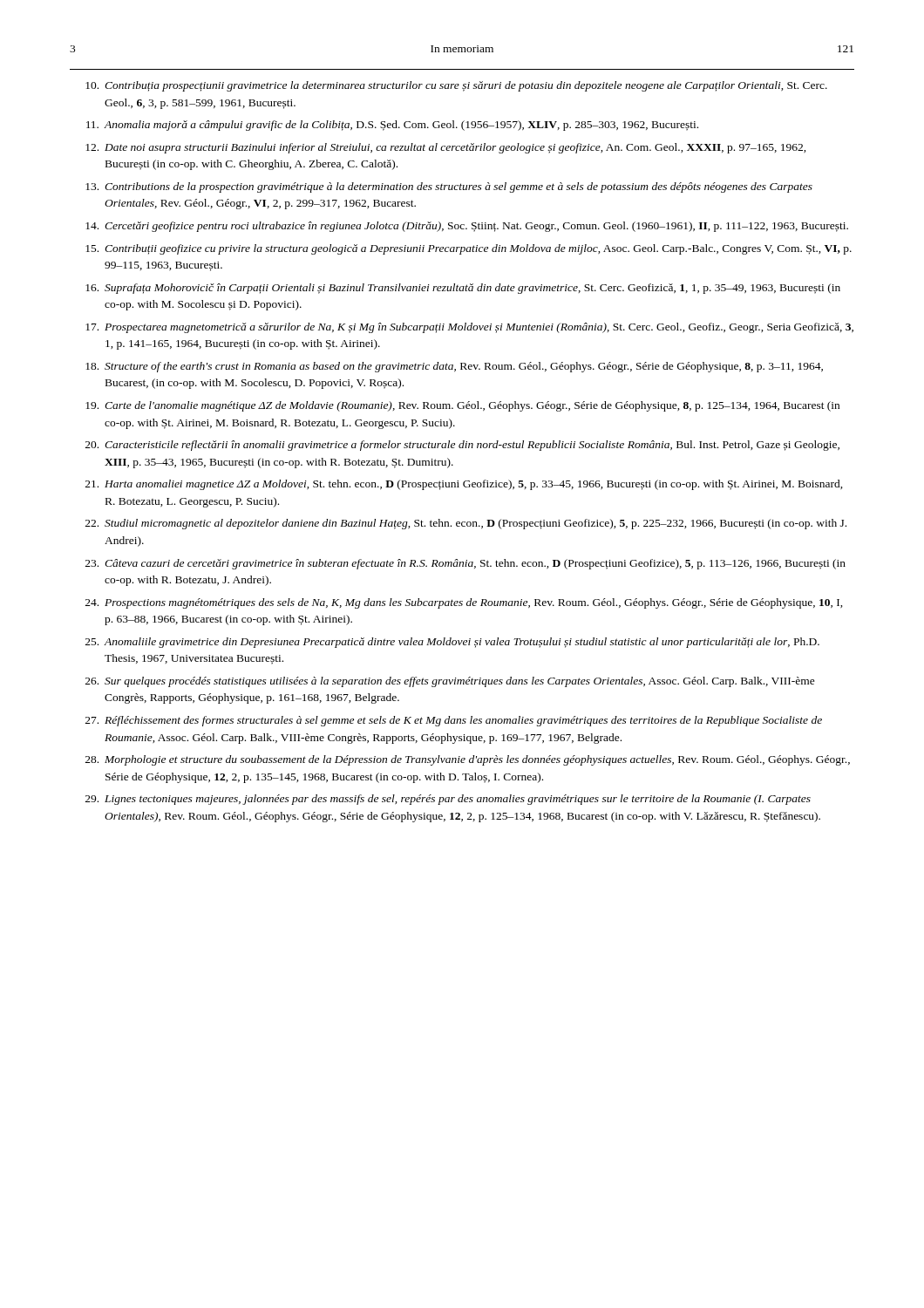Find the list item that reads "17. Prospectarea magnetometrică a"
Screen dimensions: 1308x924
tap(462, 335)
